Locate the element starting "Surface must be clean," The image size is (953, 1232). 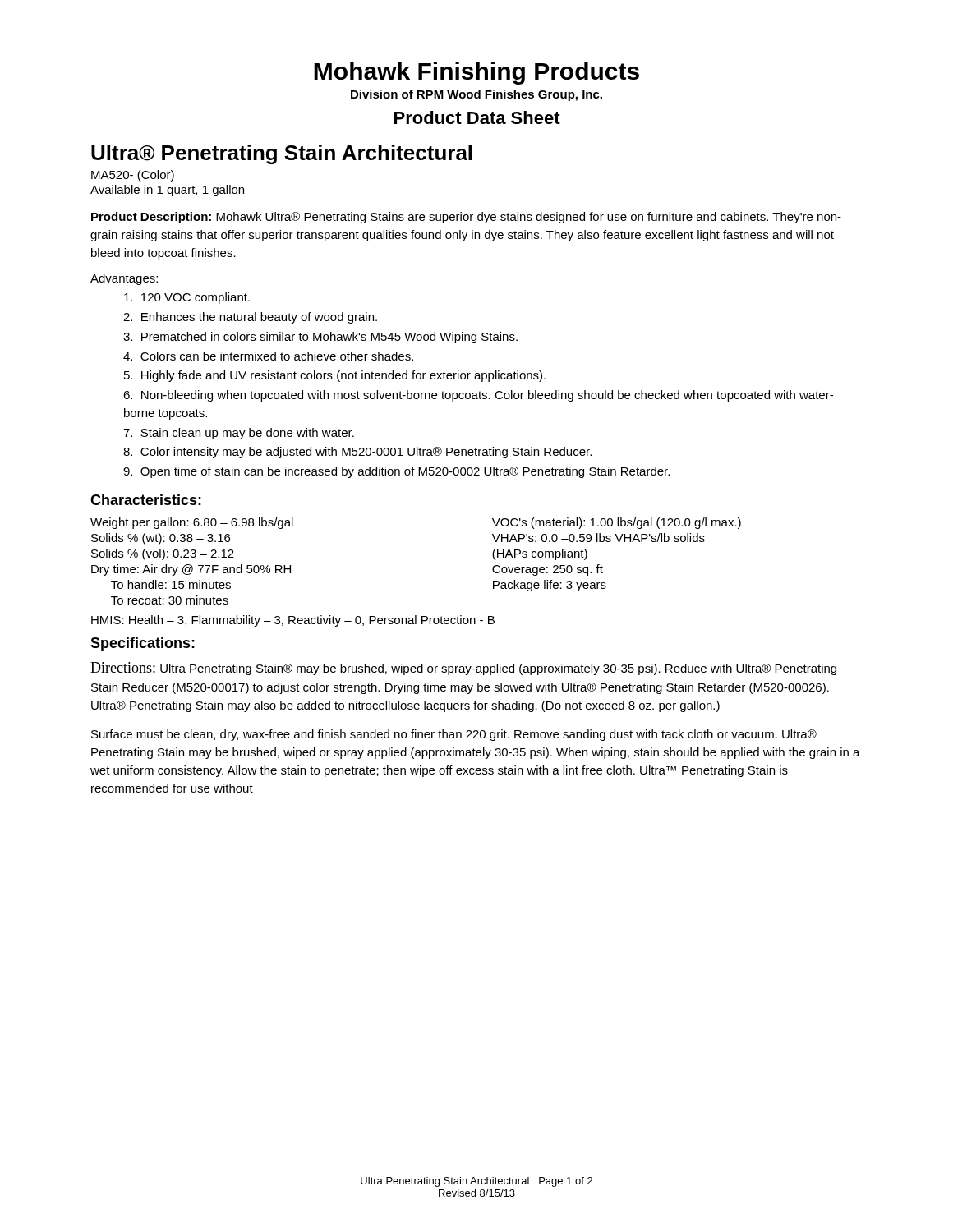coord(475,761)
